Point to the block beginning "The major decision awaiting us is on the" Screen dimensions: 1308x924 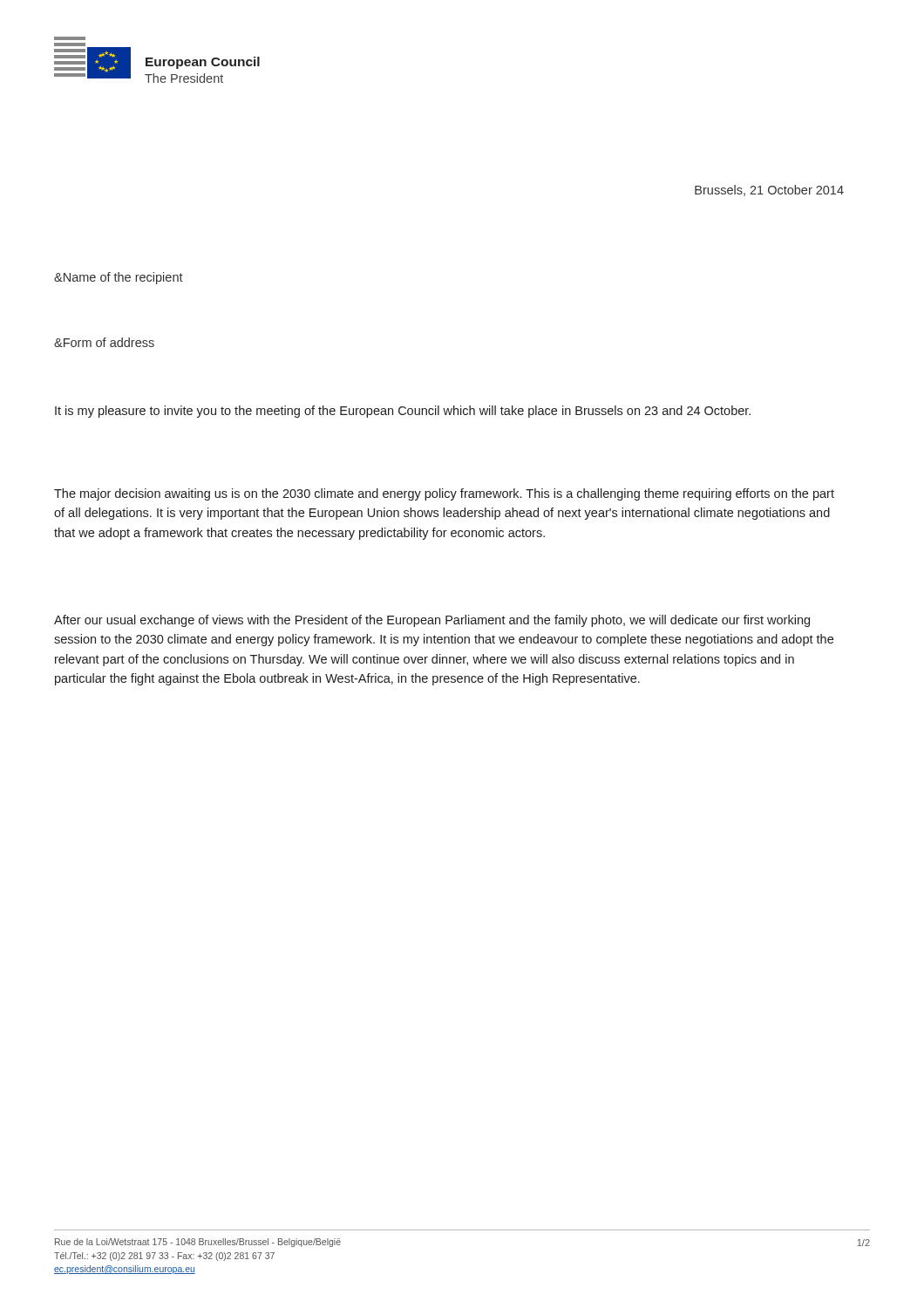point(444,513)
